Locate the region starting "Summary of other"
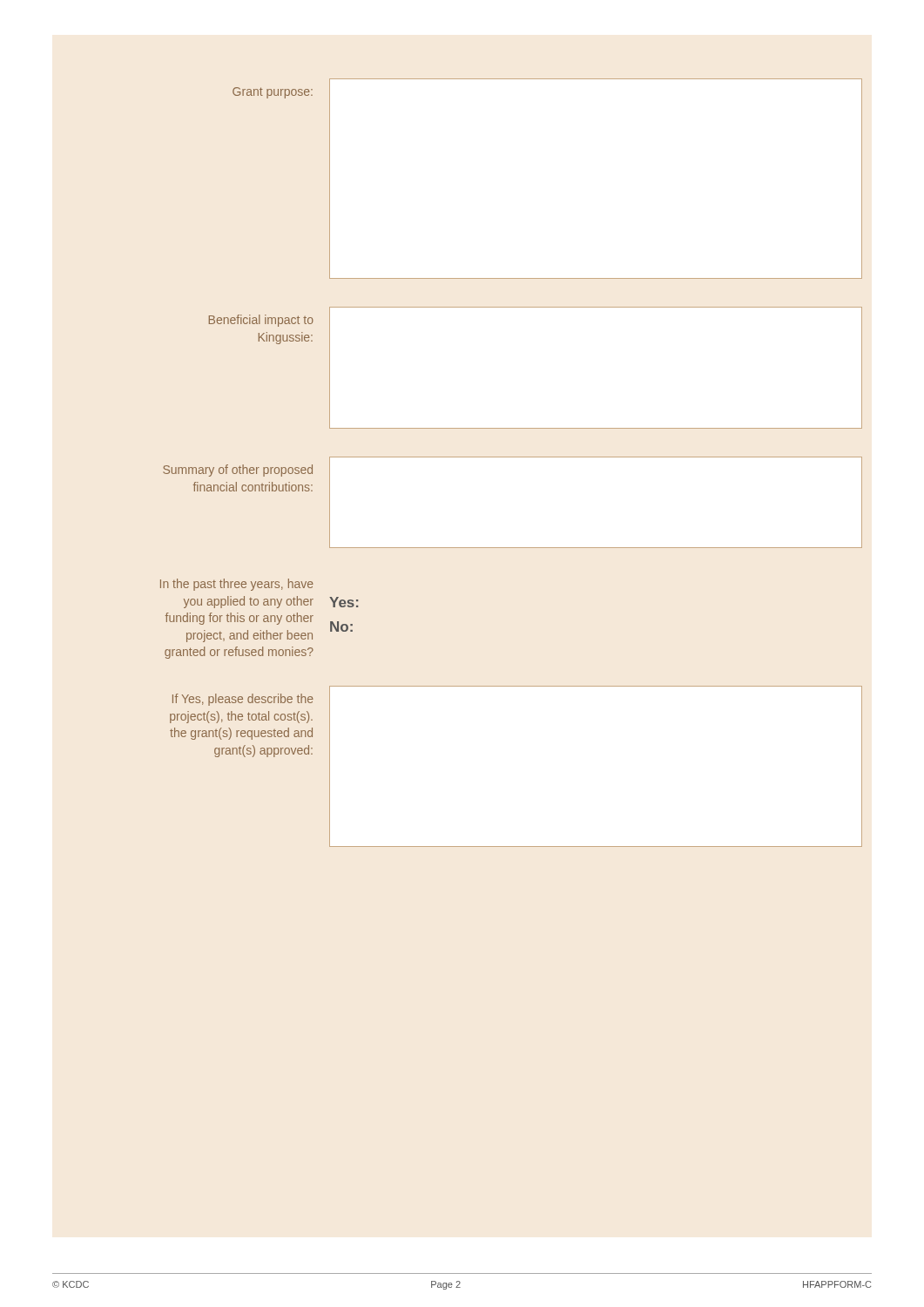 click(x=466, y=502)
